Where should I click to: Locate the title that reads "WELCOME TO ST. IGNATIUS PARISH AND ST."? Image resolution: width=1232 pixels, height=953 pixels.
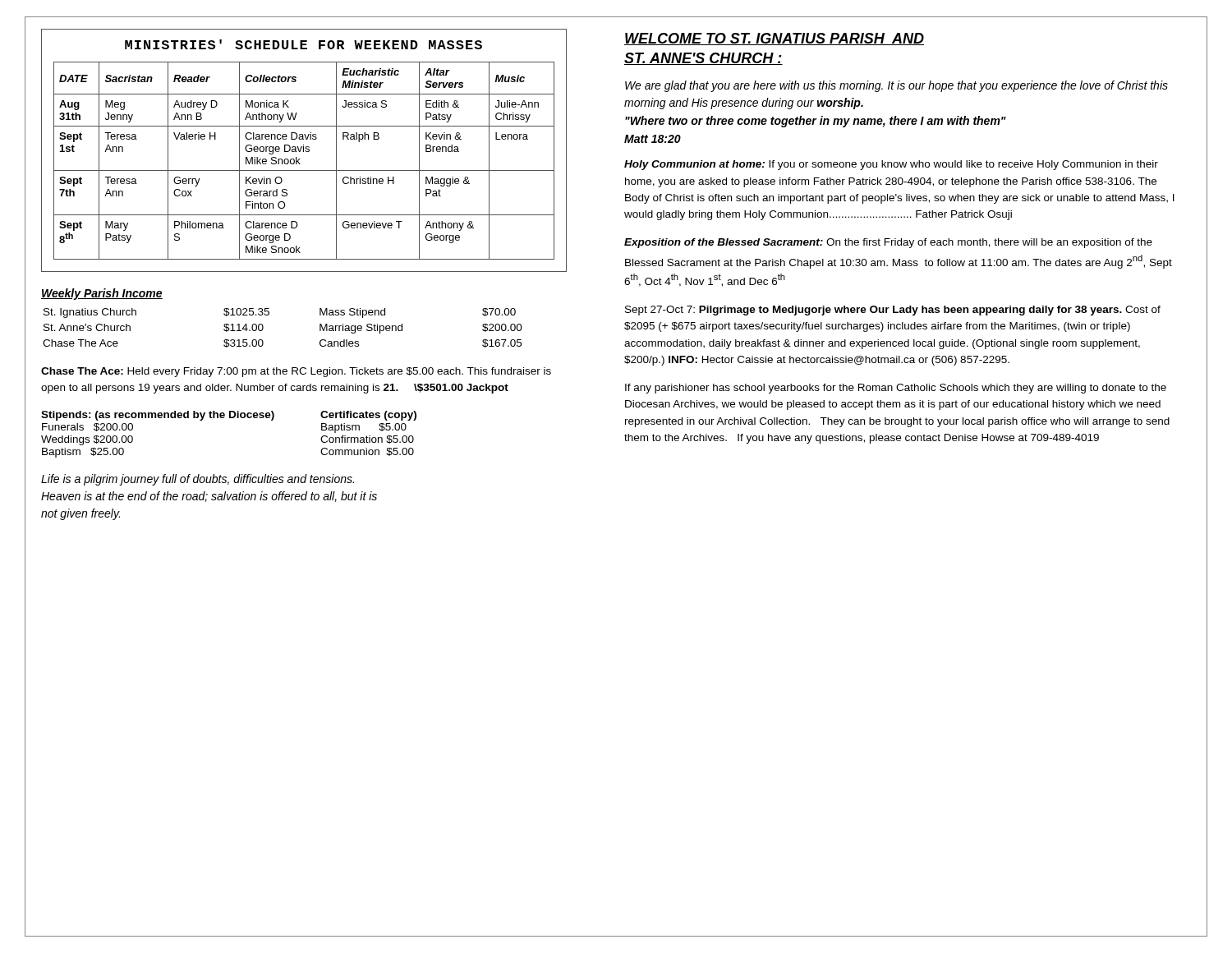[x=774, y=49]
